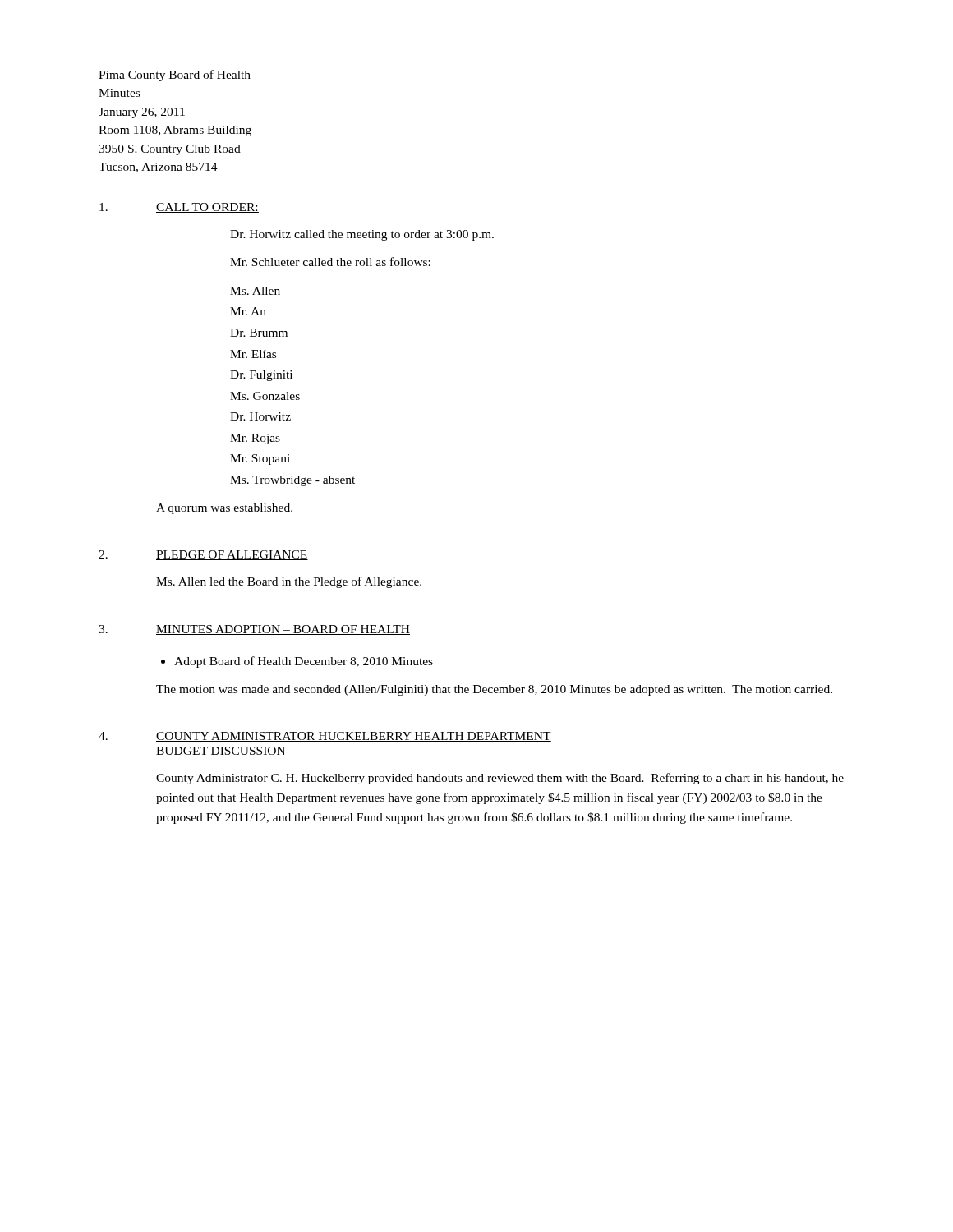Screen dimensions: 1232x953
Task: Locate the list item containing "Dr. Brumm"
Action: [x=259, y=332]
